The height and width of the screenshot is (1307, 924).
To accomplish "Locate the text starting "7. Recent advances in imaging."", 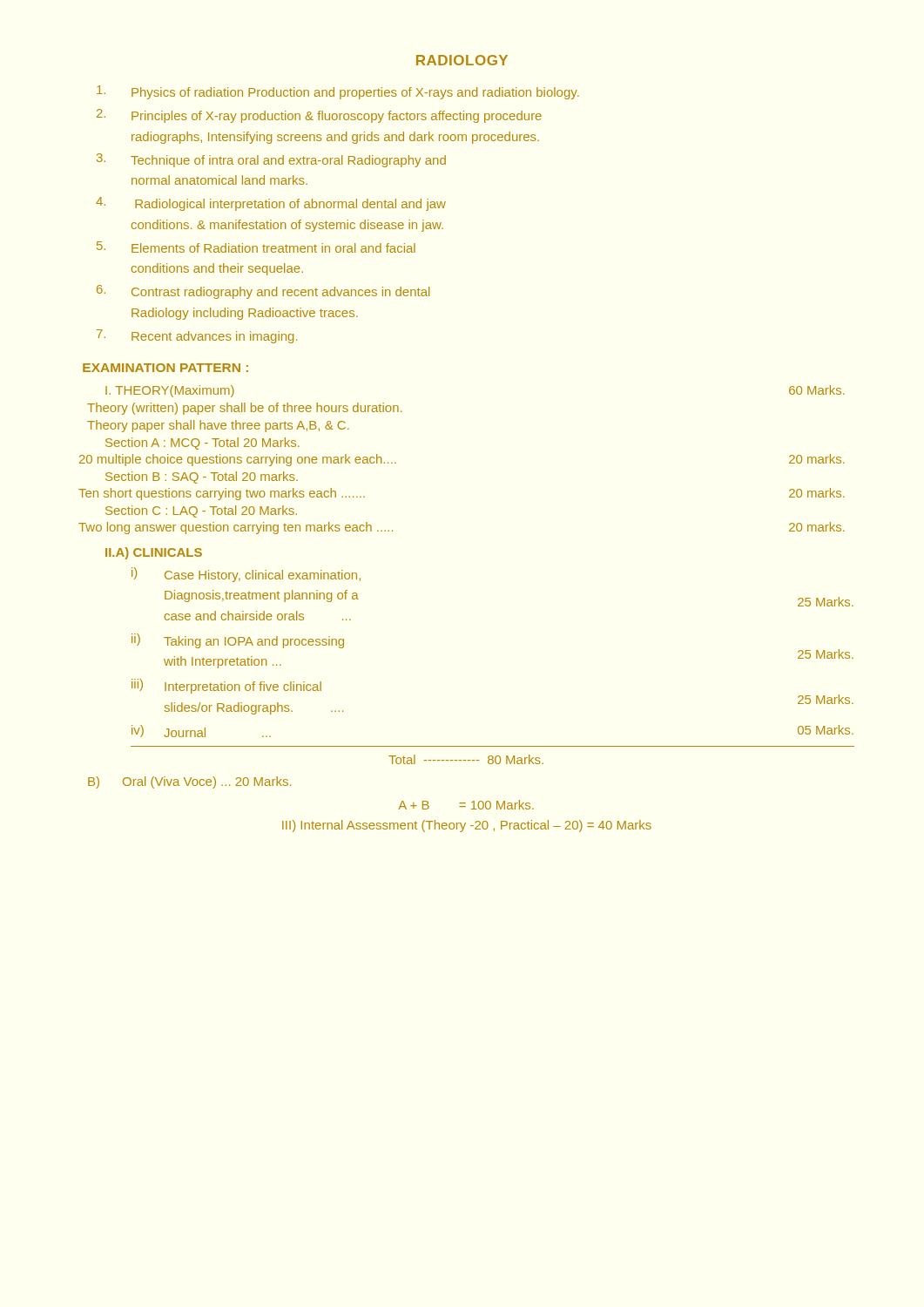I will click(197, 336).
